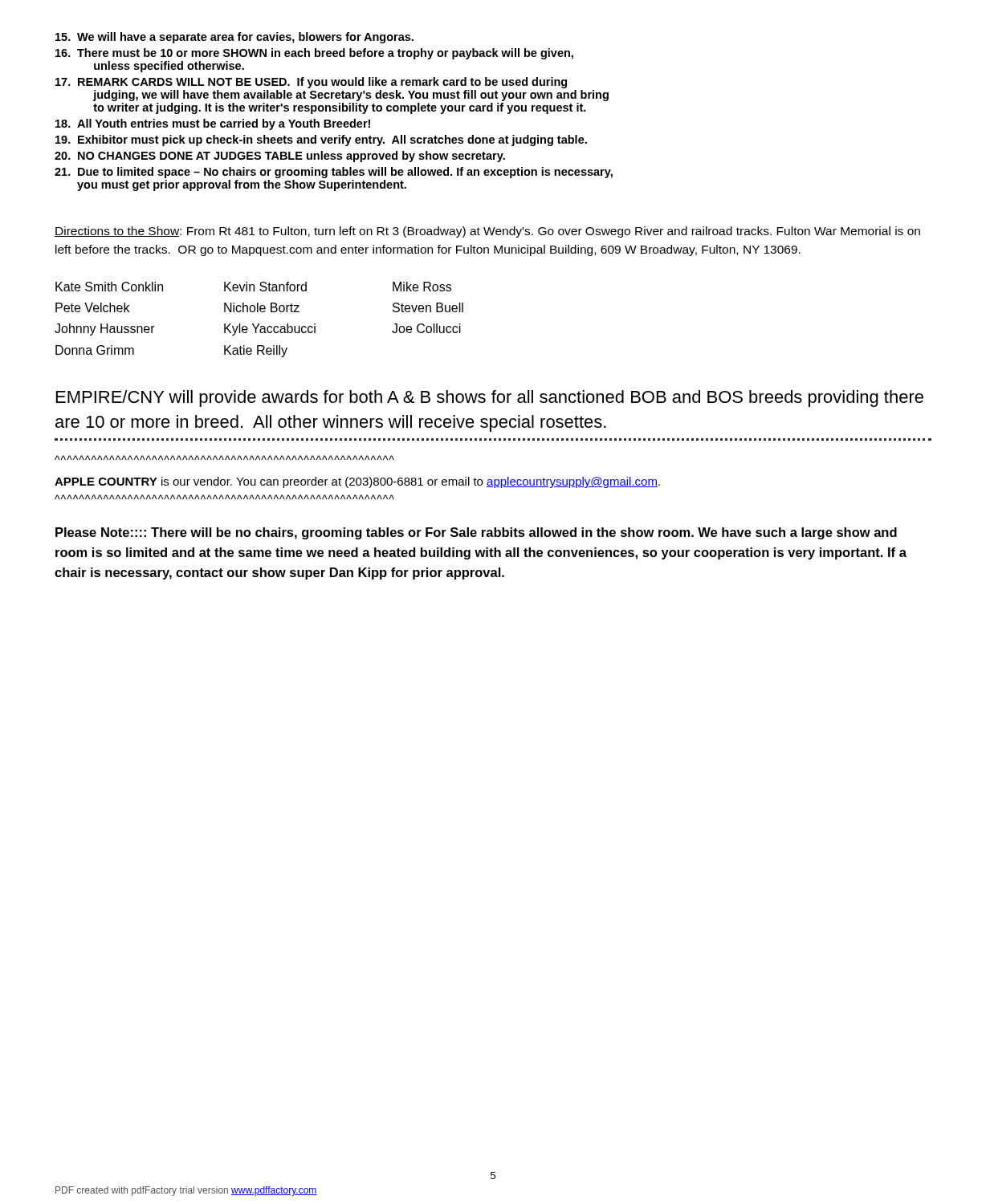986x1204 pixels.
Task: Locate the passage starting "18. All Youth"
Action: coord(213,124)
